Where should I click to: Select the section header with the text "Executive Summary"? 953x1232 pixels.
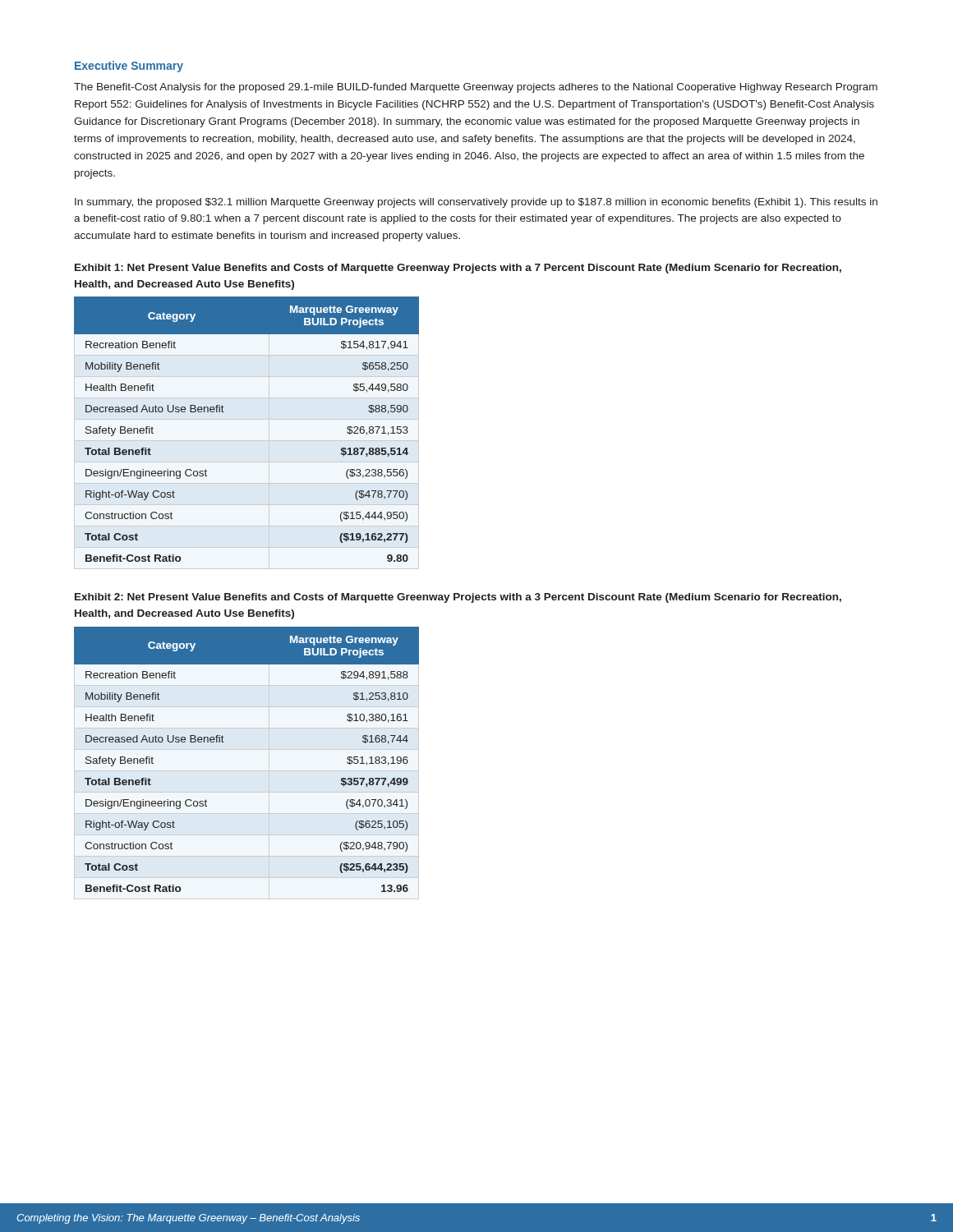pyautogui.click(x=129, y=66)
